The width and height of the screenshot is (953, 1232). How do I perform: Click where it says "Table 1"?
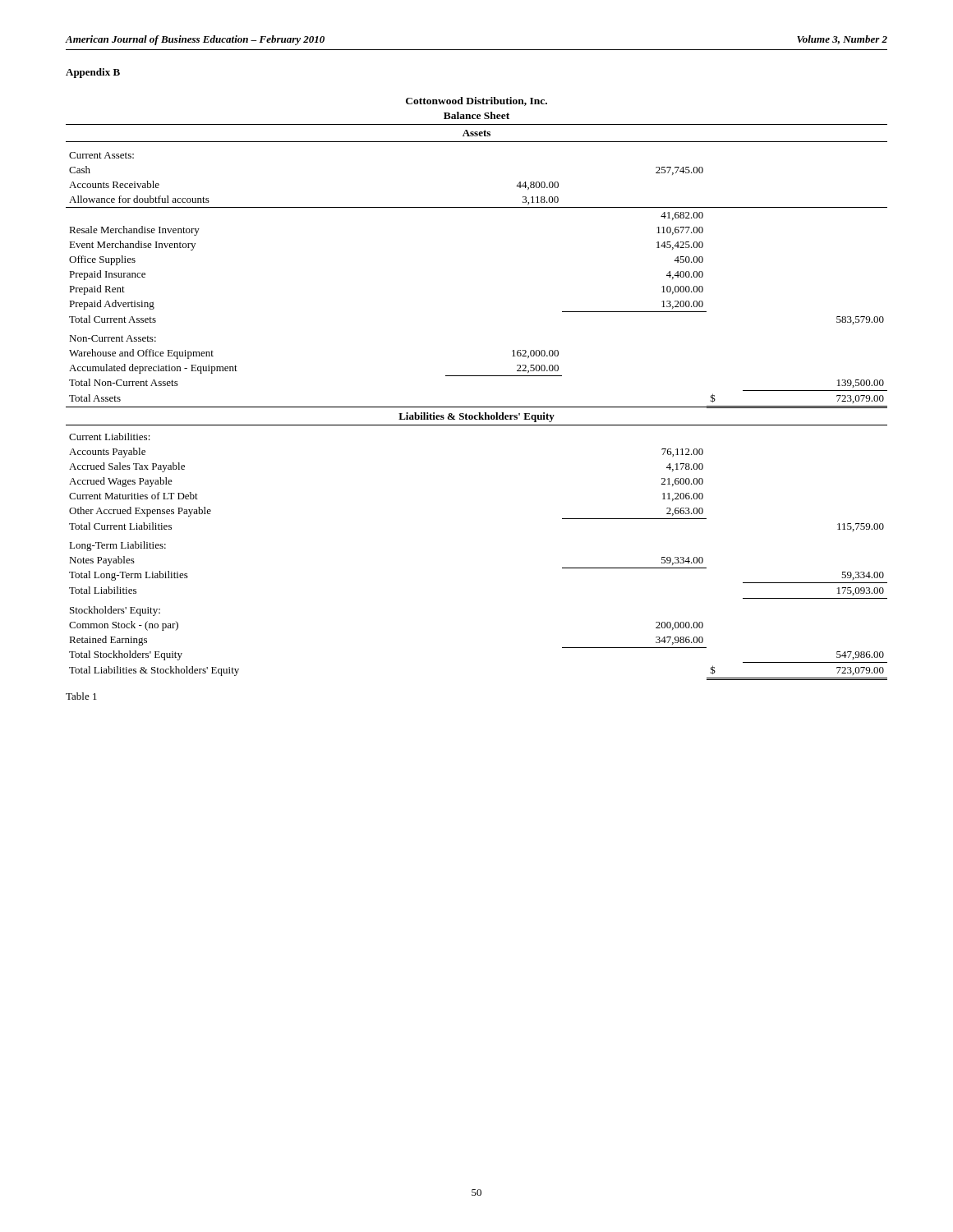click(x=82, y=696)
